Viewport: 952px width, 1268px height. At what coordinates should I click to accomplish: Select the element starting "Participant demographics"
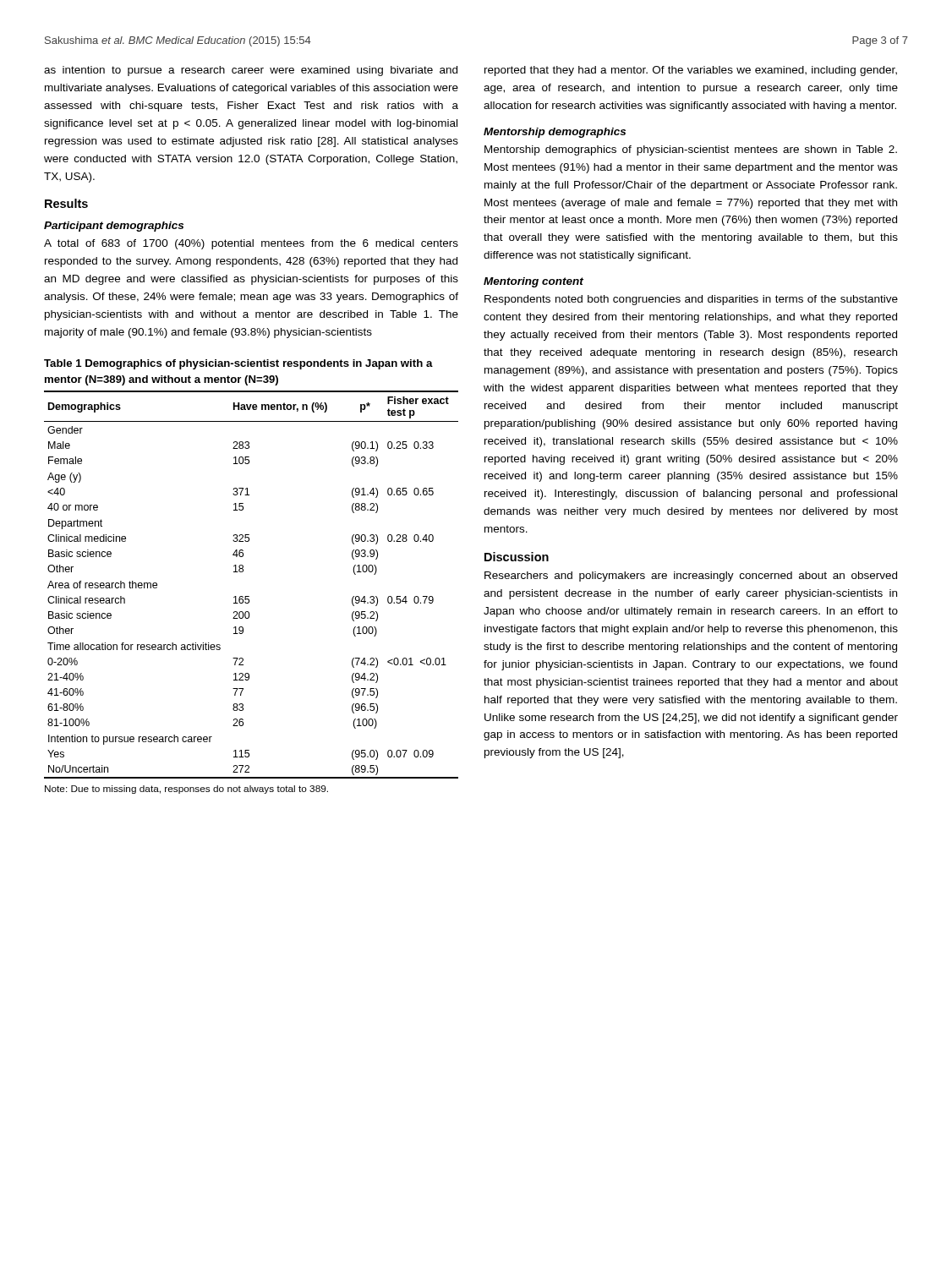114,226
